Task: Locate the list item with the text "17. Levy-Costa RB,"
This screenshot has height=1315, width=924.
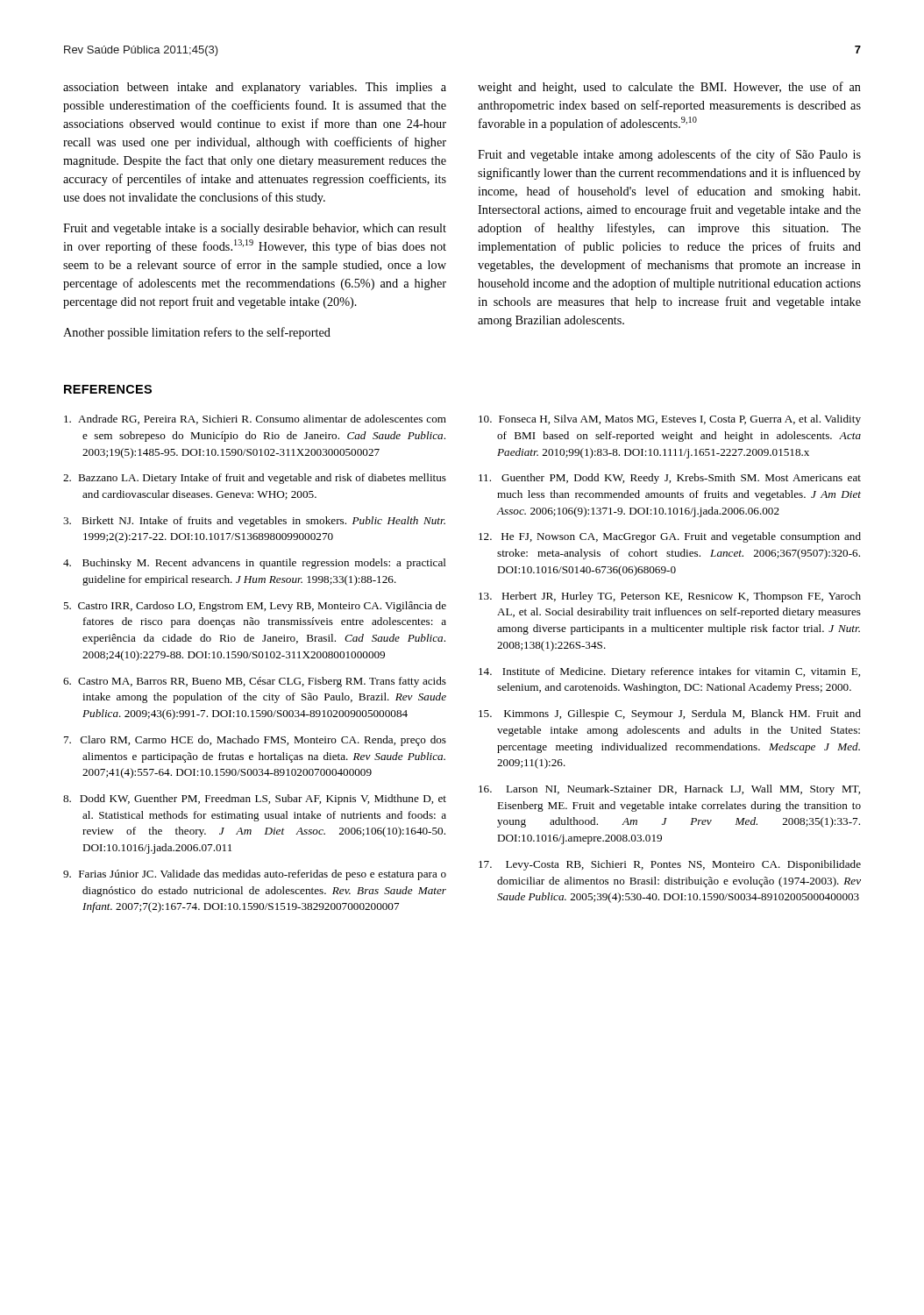Action: (x=669, y=880)
